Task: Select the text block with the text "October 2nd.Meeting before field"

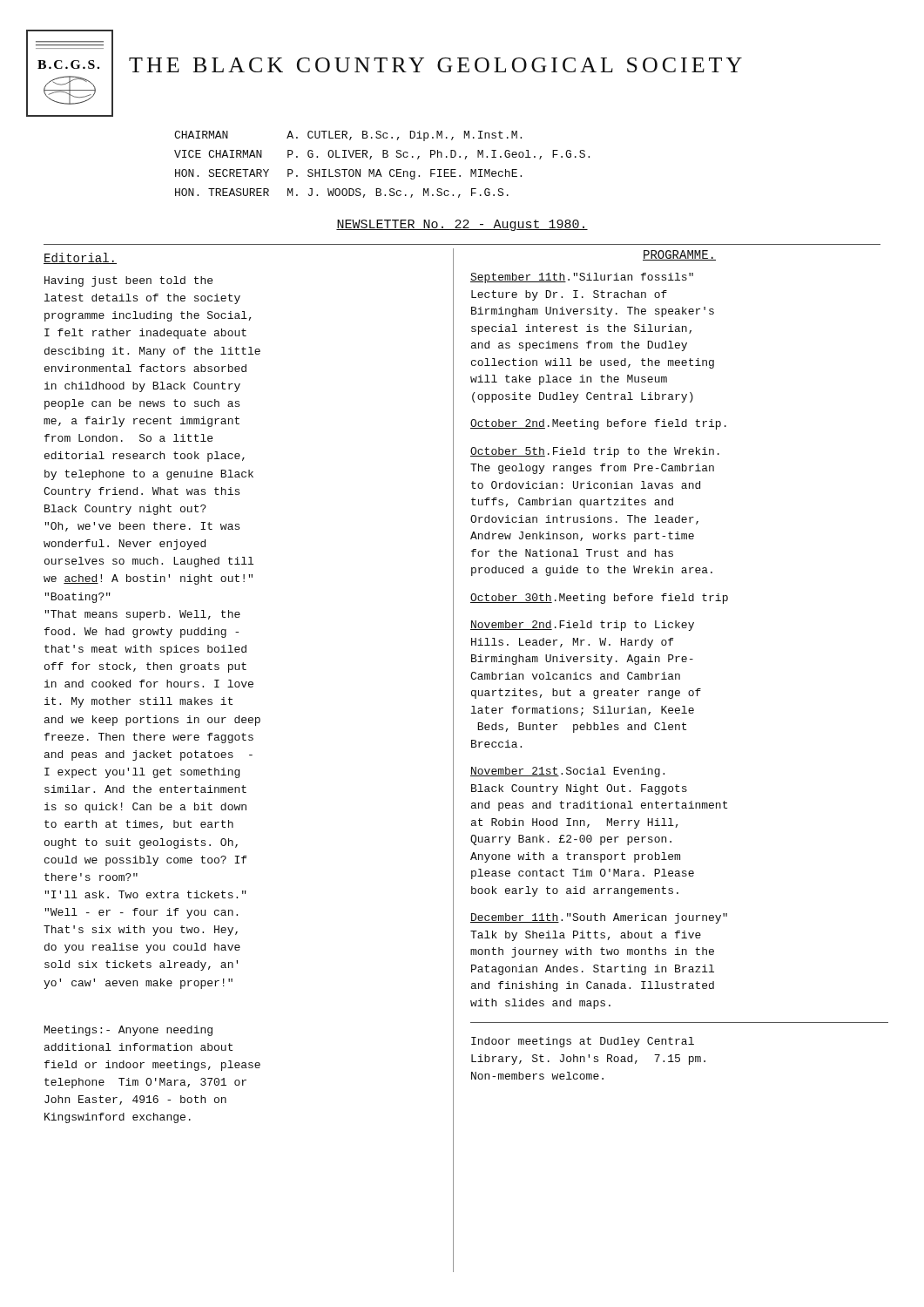Action: click(599, 424)
